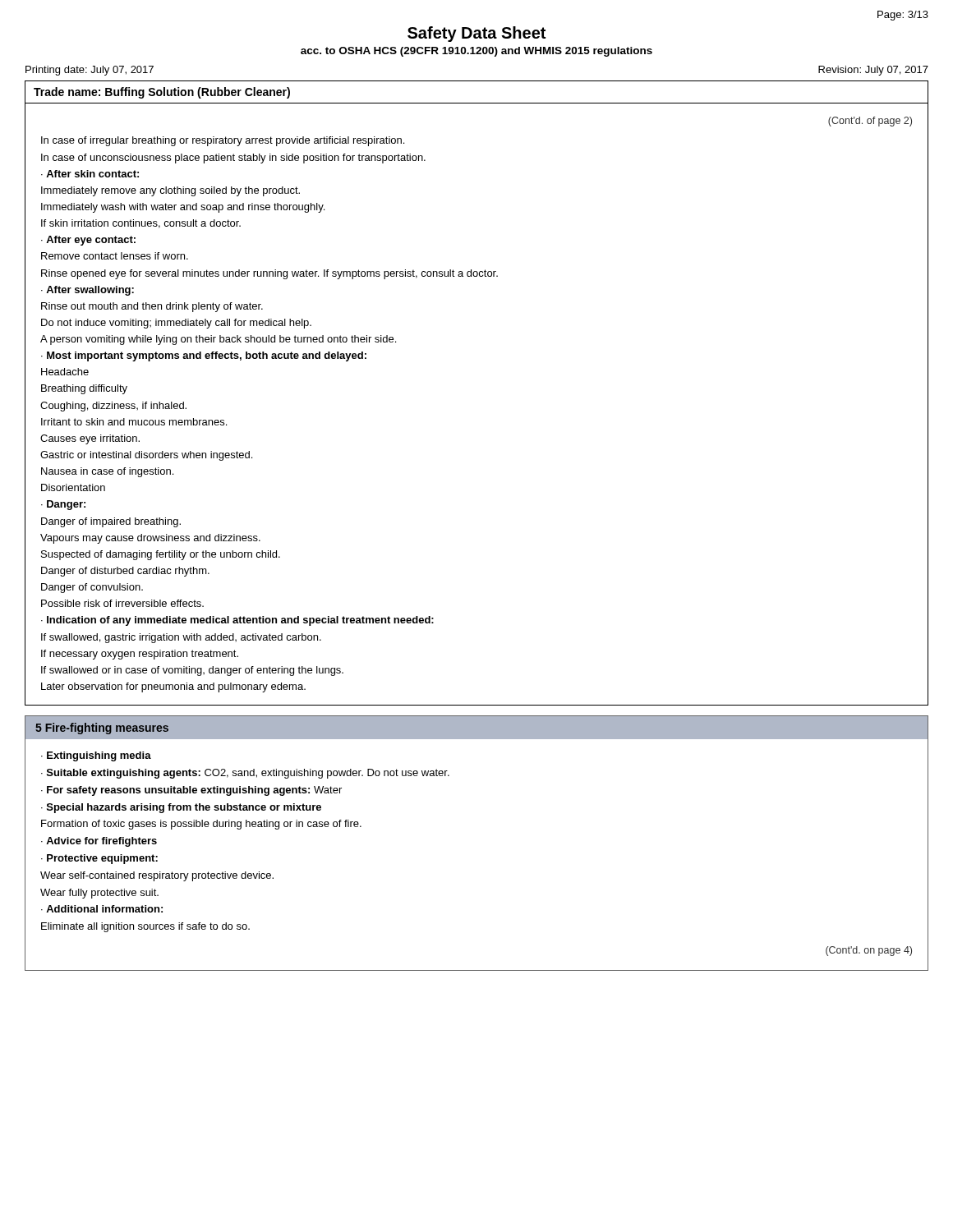
Task: Click on the title containing "Safety Data Sheet"
Action: click(476, 33)
